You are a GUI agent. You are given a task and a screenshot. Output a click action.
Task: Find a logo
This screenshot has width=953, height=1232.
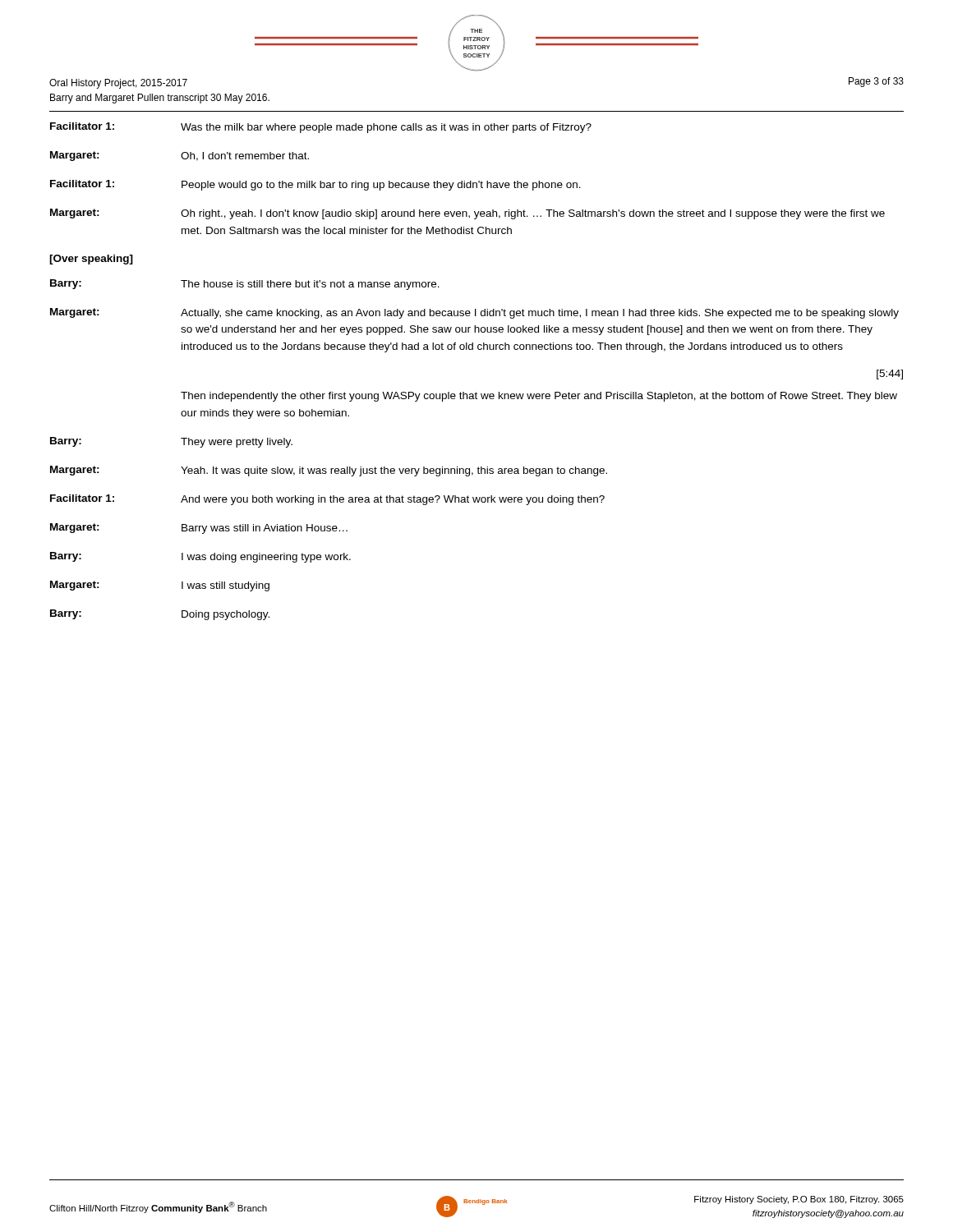pos(476,39)
